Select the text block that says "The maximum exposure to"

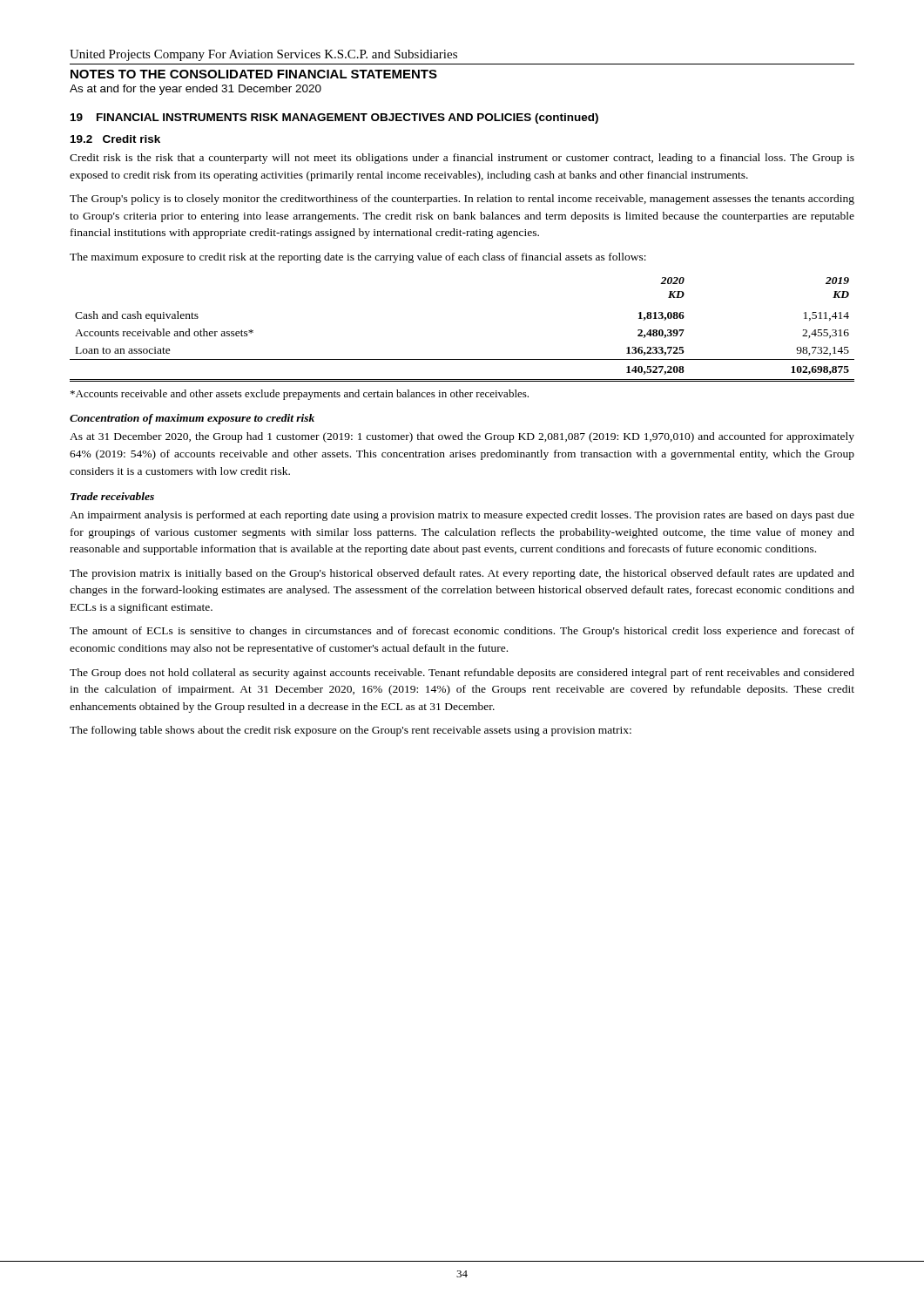[358, 256]
